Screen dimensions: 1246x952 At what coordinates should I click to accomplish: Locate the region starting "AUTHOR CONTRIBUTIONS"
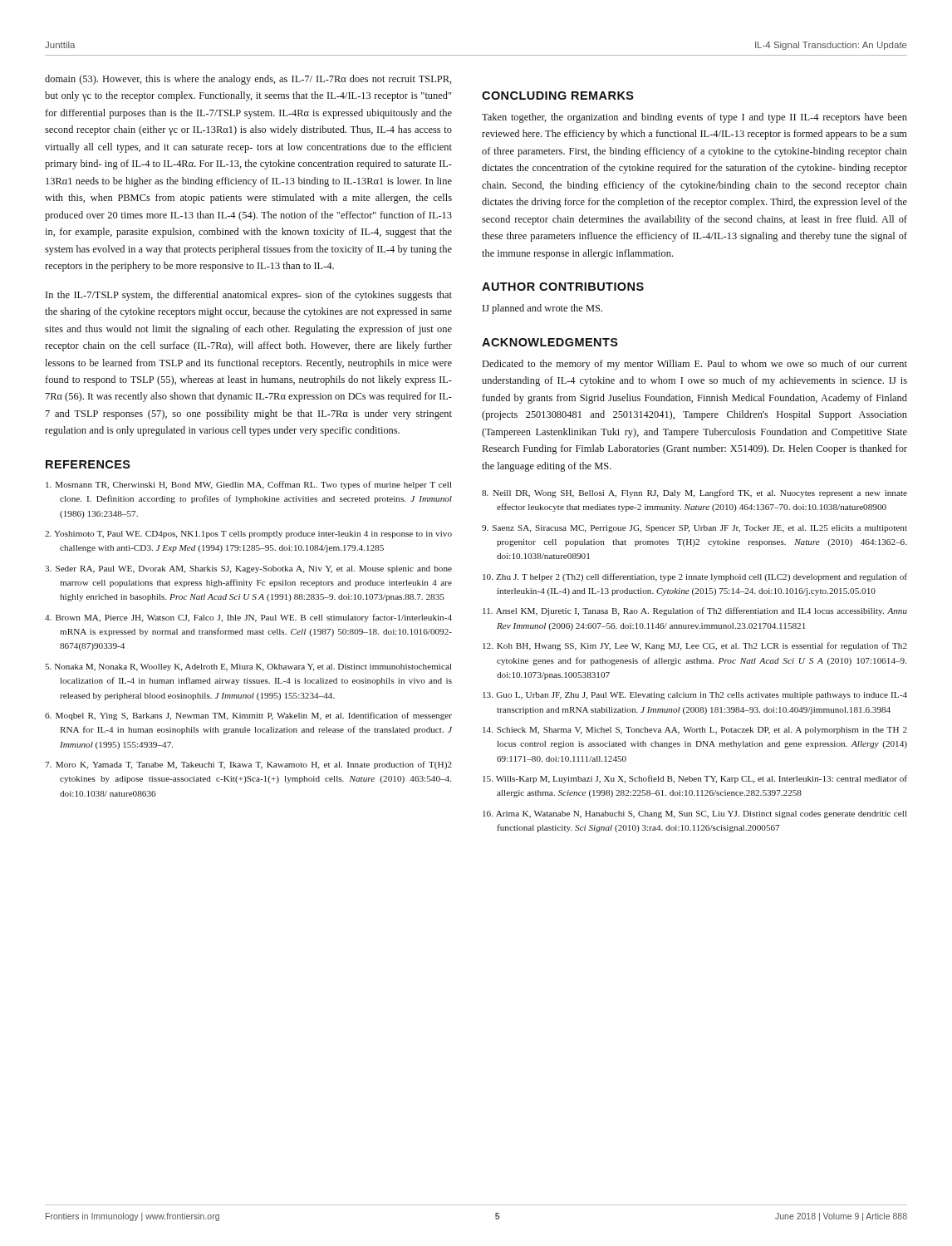pyautogui.click(x=563, y=287)
